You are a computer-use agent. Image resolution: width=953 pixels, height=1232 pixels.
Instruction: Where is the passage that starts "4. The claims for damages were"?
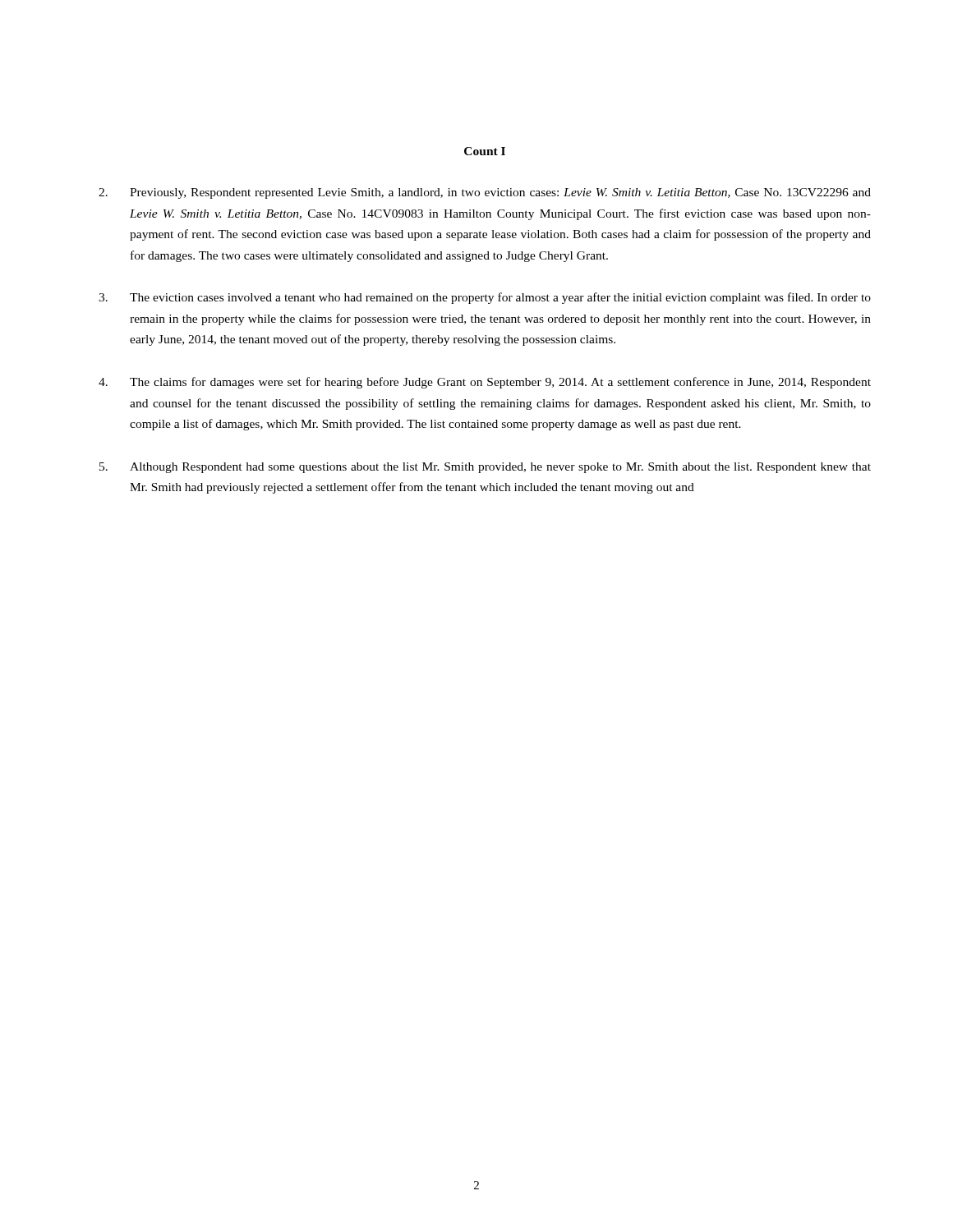(x=485, y=403)
